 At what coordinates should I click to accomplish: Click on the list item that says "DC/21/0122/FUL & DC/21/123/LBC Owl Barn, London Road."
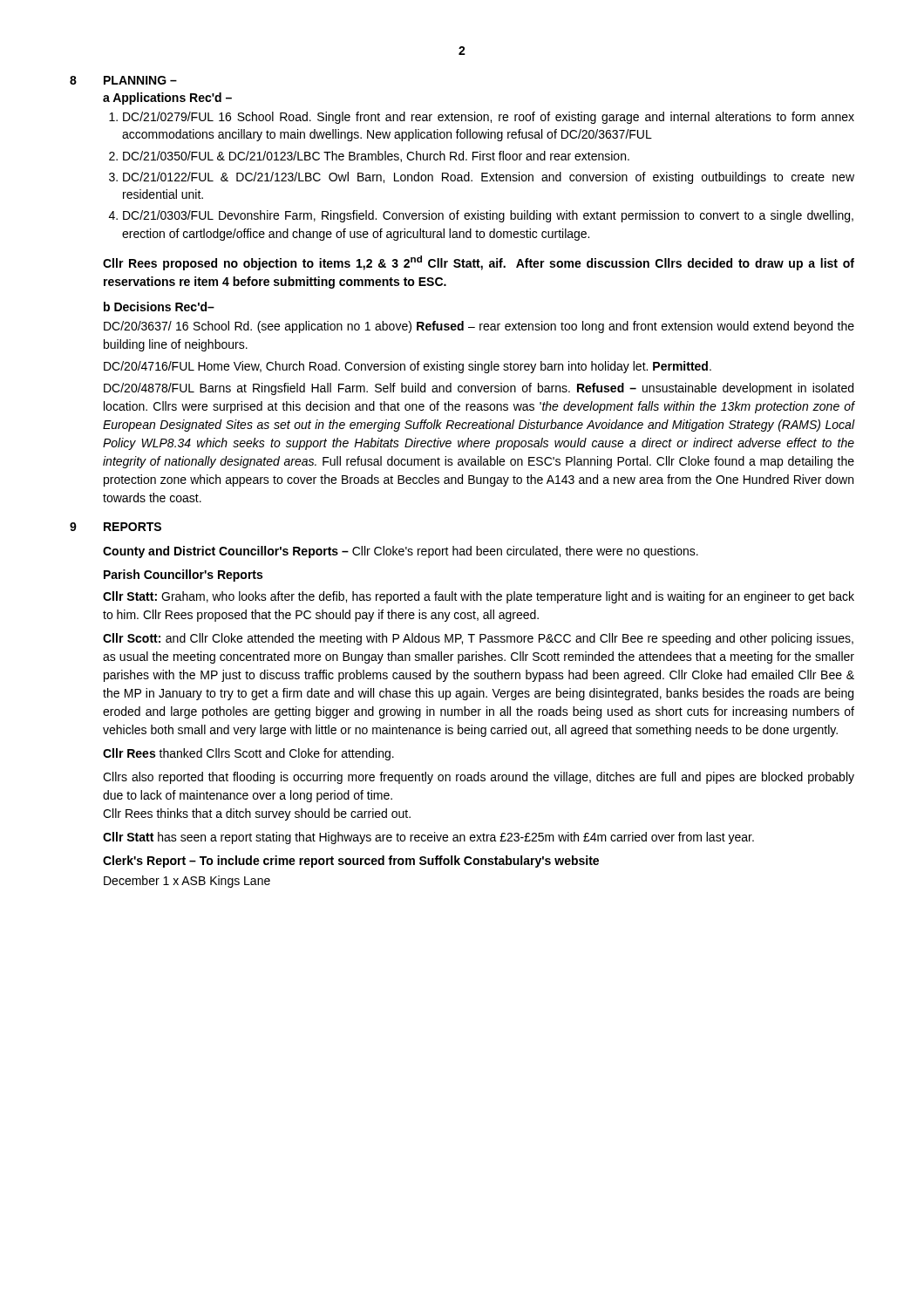(x=488, y=186)
